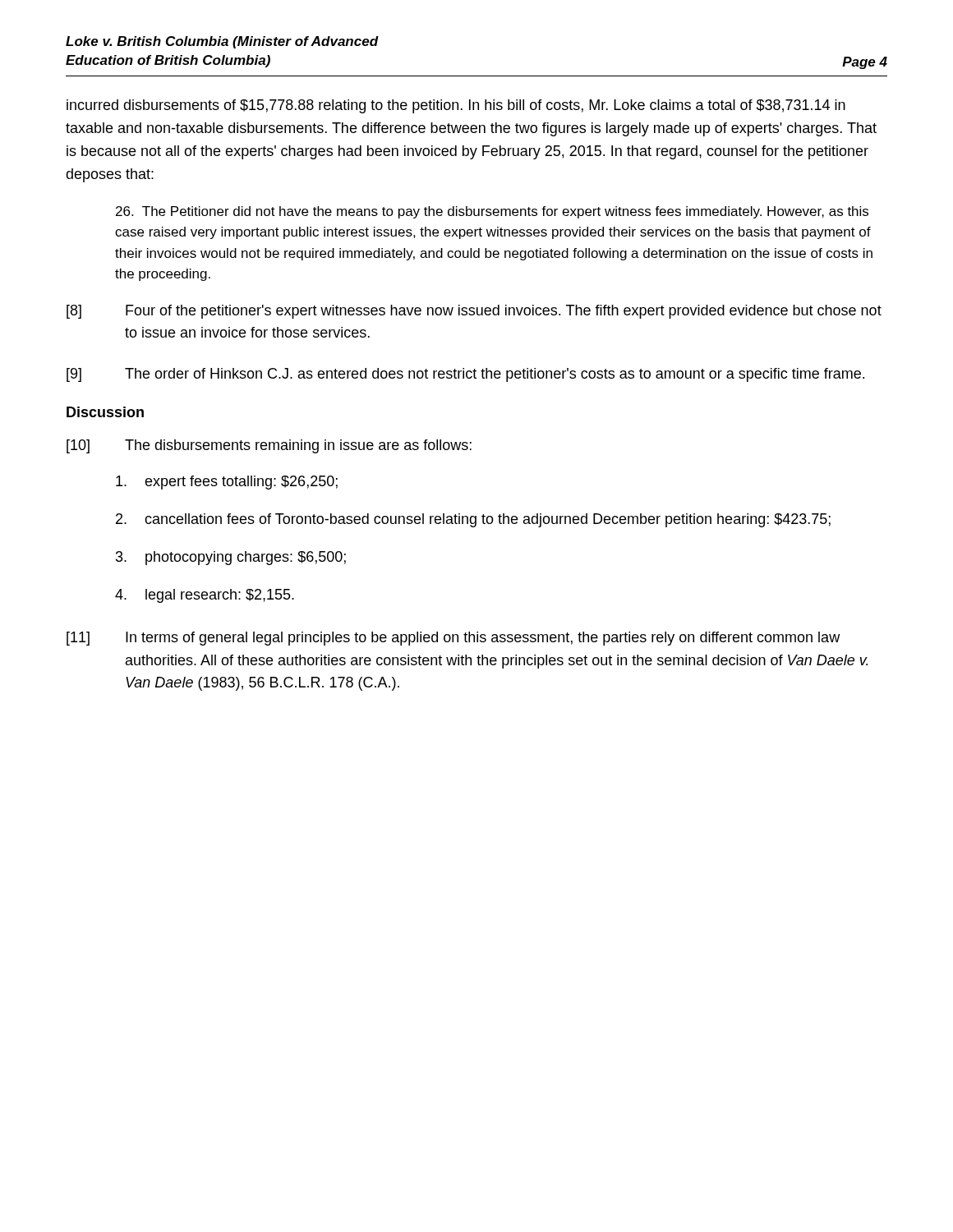Locate the text block with the text "incurred disbursements of $15,778.88 relating to the"
Viewport: 953px width, 1232px height.
click(x=471, y=140)
